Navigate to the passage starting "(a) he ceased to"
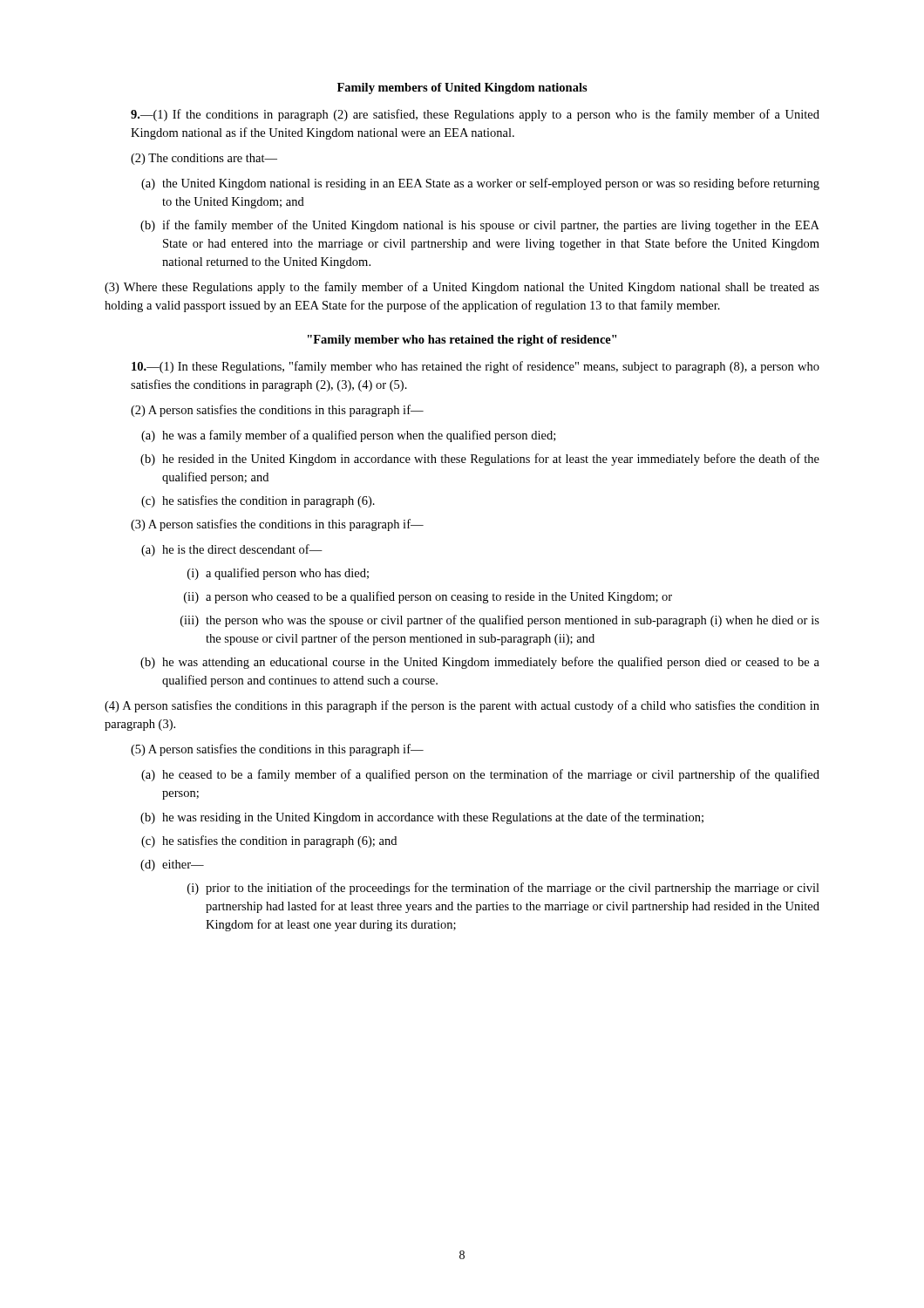The height and width of the screenshot is (1308, 924). click(x=475, y=784)
